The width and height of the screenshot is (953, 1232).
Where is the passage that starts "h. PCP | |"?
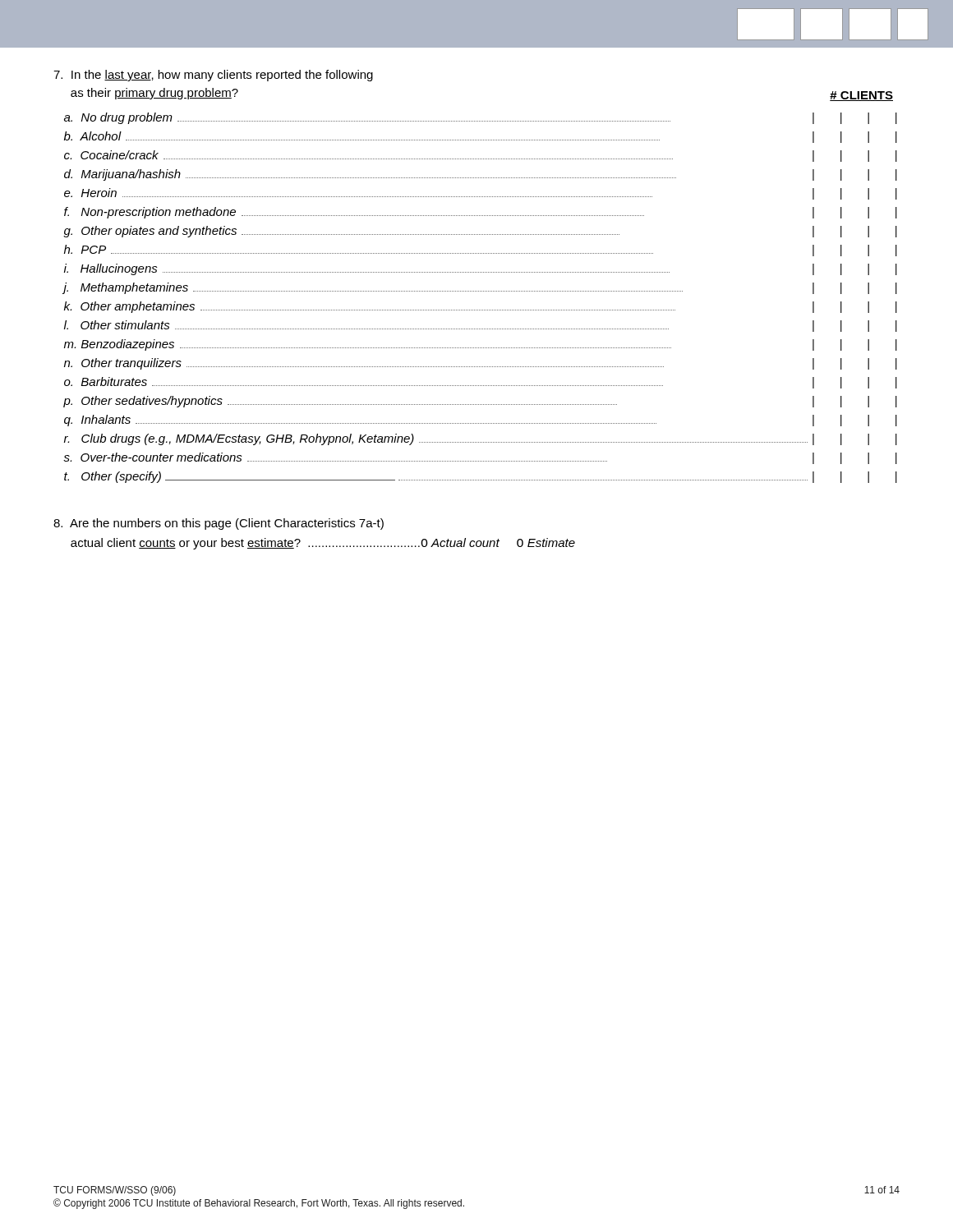click(x=476, y=249)
